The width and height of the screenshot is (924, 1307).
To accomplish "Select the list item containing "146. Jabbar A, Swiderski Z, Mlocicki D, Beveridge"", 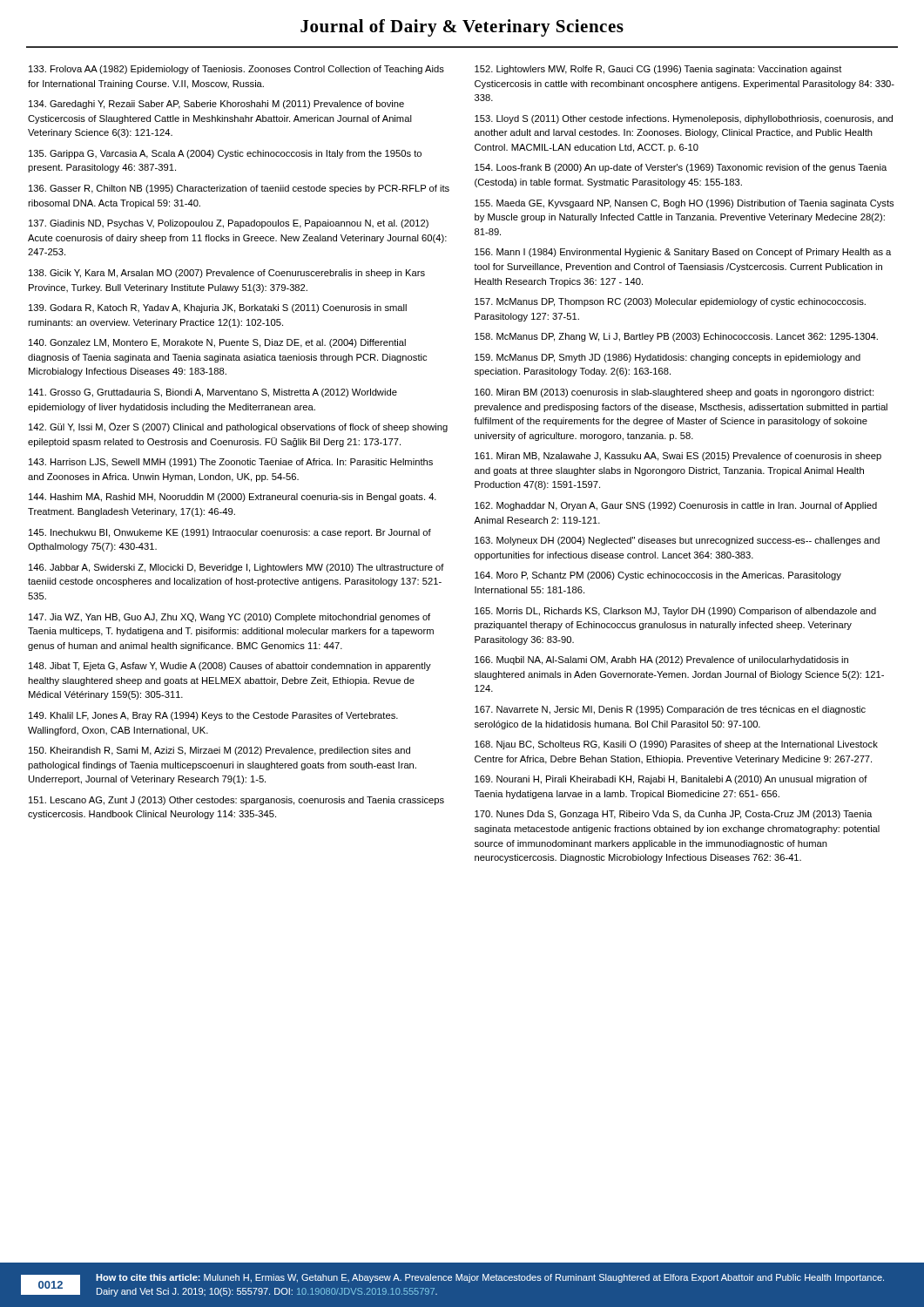I will [x=236, y=581].
